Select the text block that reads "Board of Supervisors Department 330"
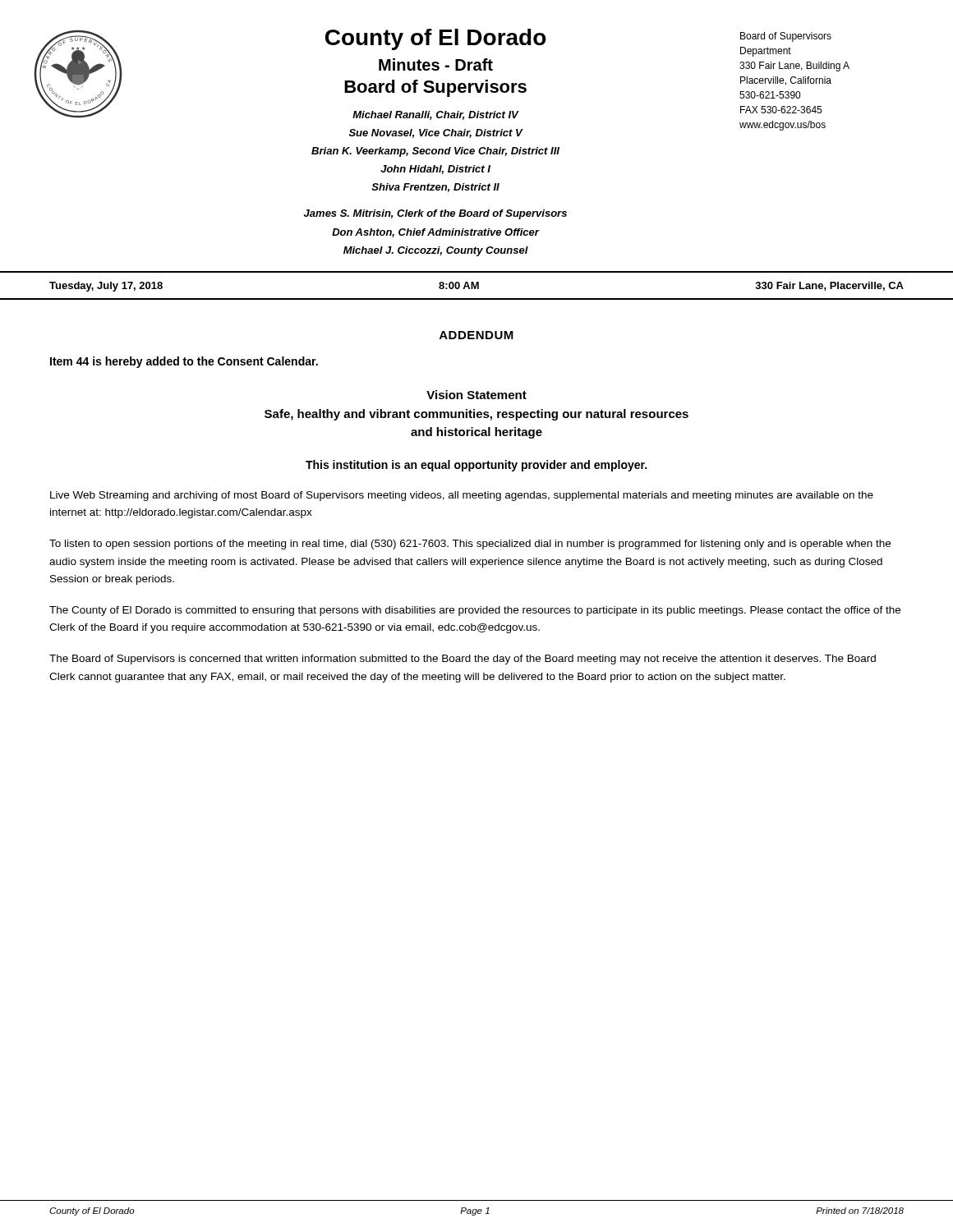The image size is (953, 1232). point(795,81)
